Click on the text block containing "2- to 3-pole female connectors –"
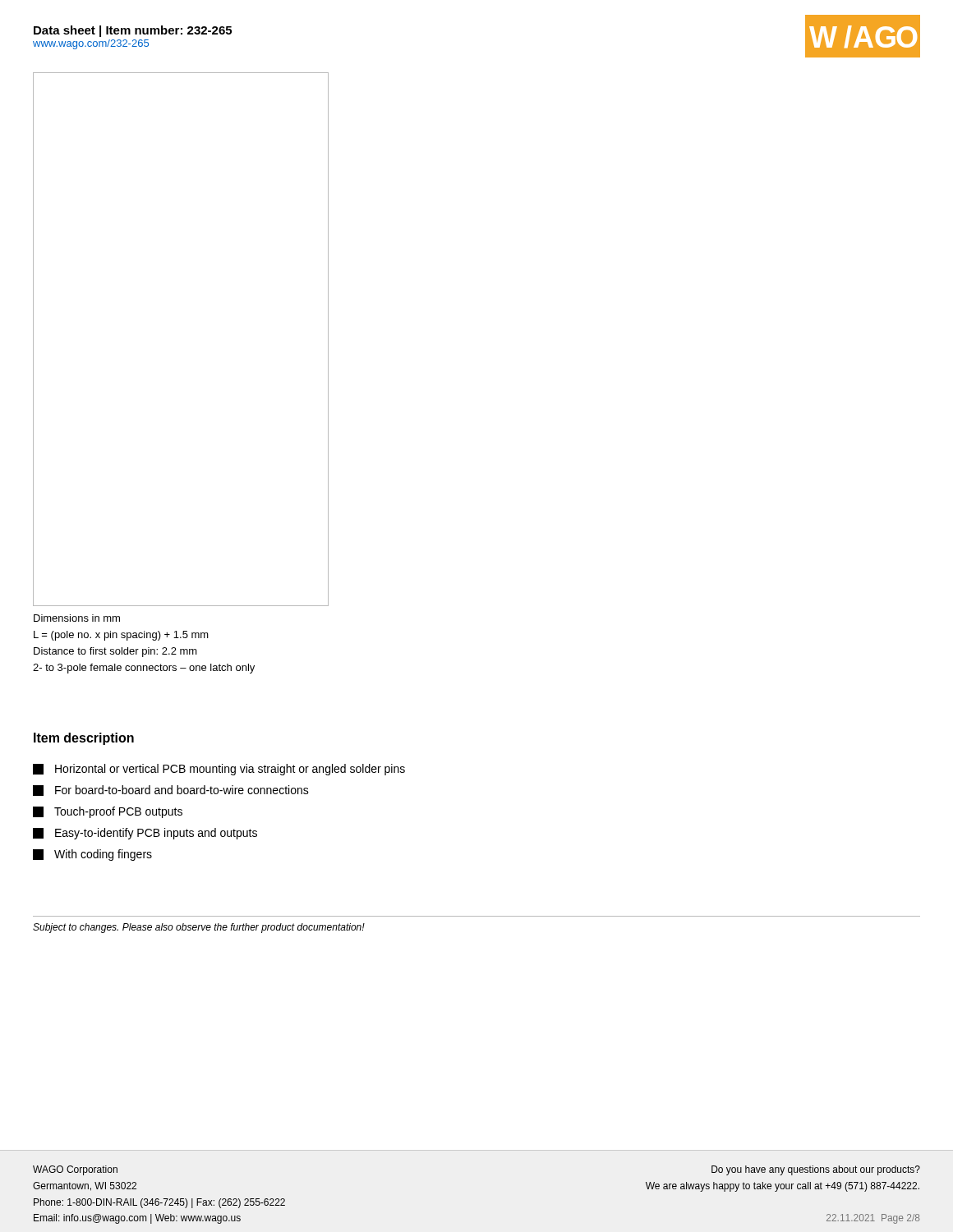Viewport: 953px width, 1232px height. click(x=144, y=667)
